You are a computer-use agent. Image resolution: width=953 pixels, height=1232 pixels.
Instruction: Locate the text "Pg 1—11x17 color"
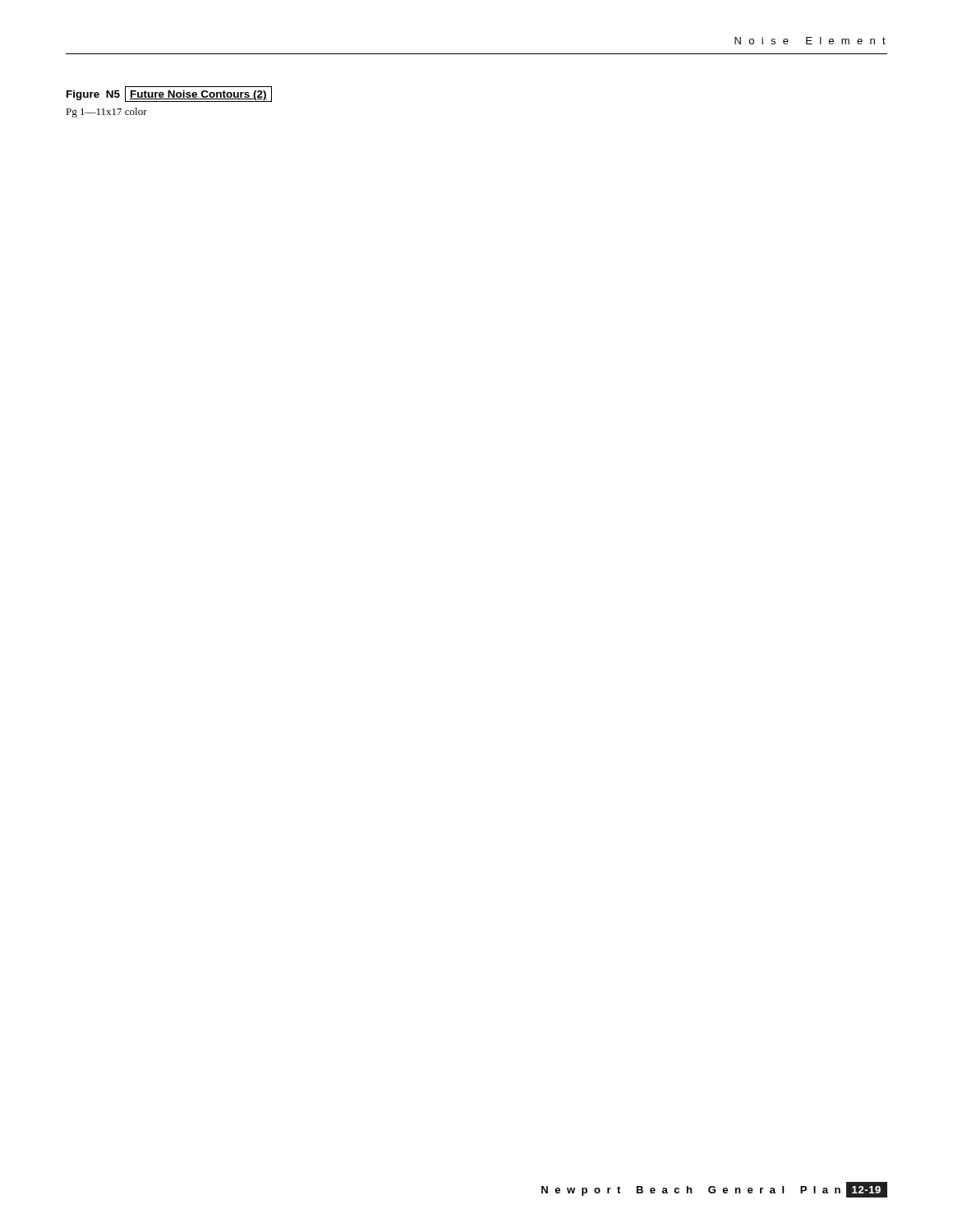[x=106, y=111]
